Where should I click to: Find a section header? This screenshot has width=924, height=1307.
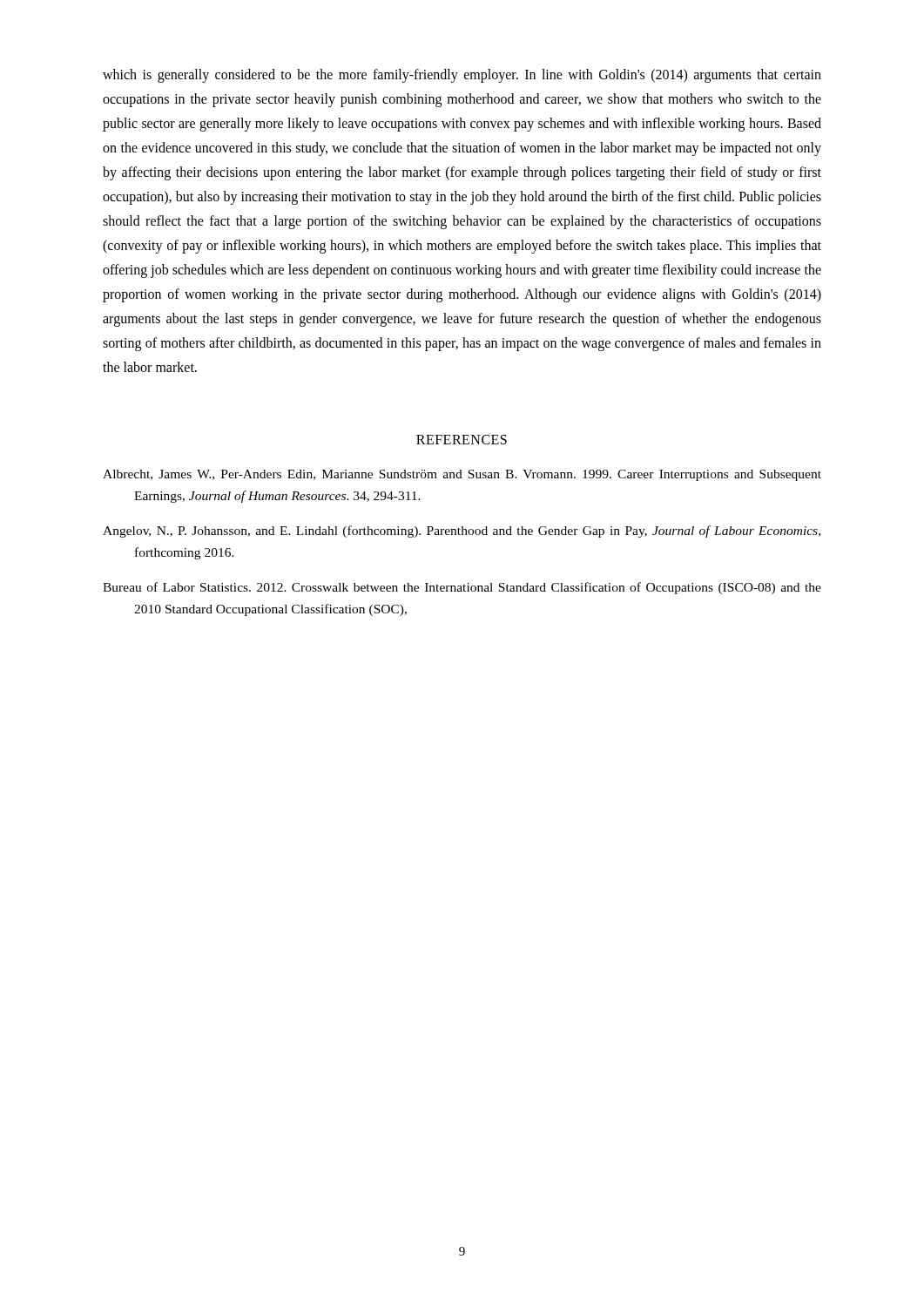pos(462,440)
